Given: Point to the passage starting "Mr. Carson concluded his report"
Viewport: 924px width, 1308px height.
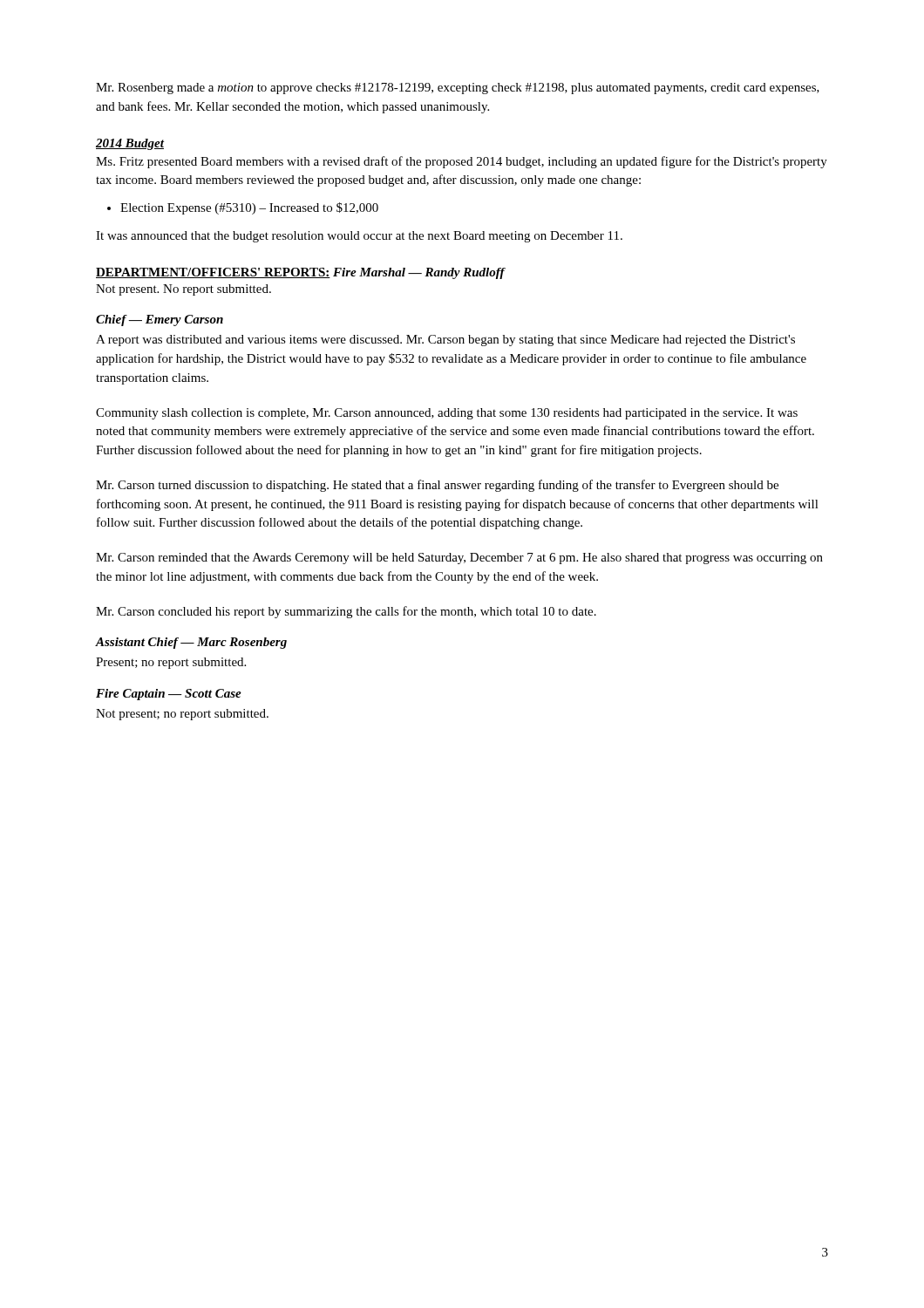Looking at the screenshot, I should 462,612.
